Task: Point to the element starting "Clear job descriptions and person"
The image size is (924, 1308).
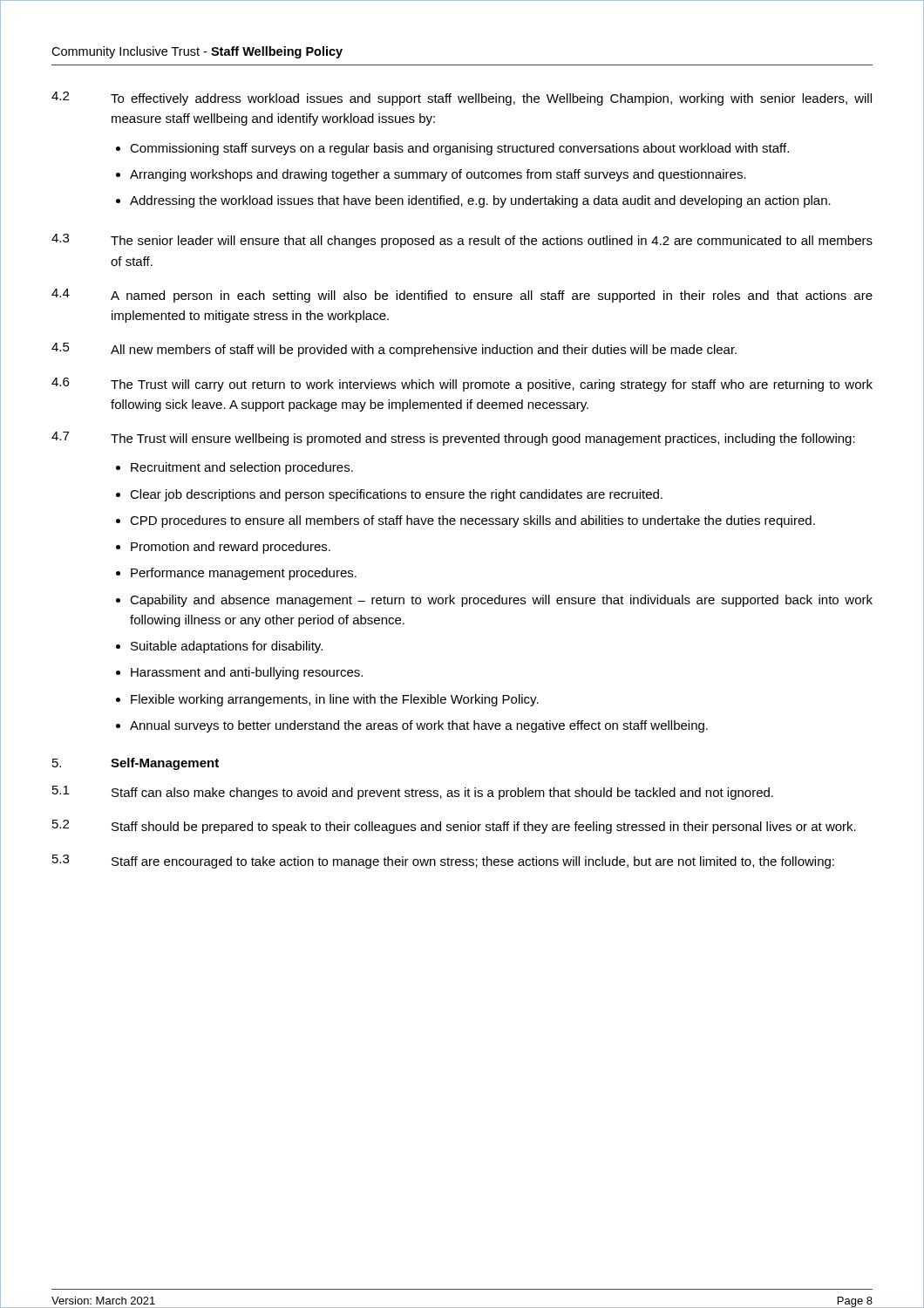Action: [397, 494]
